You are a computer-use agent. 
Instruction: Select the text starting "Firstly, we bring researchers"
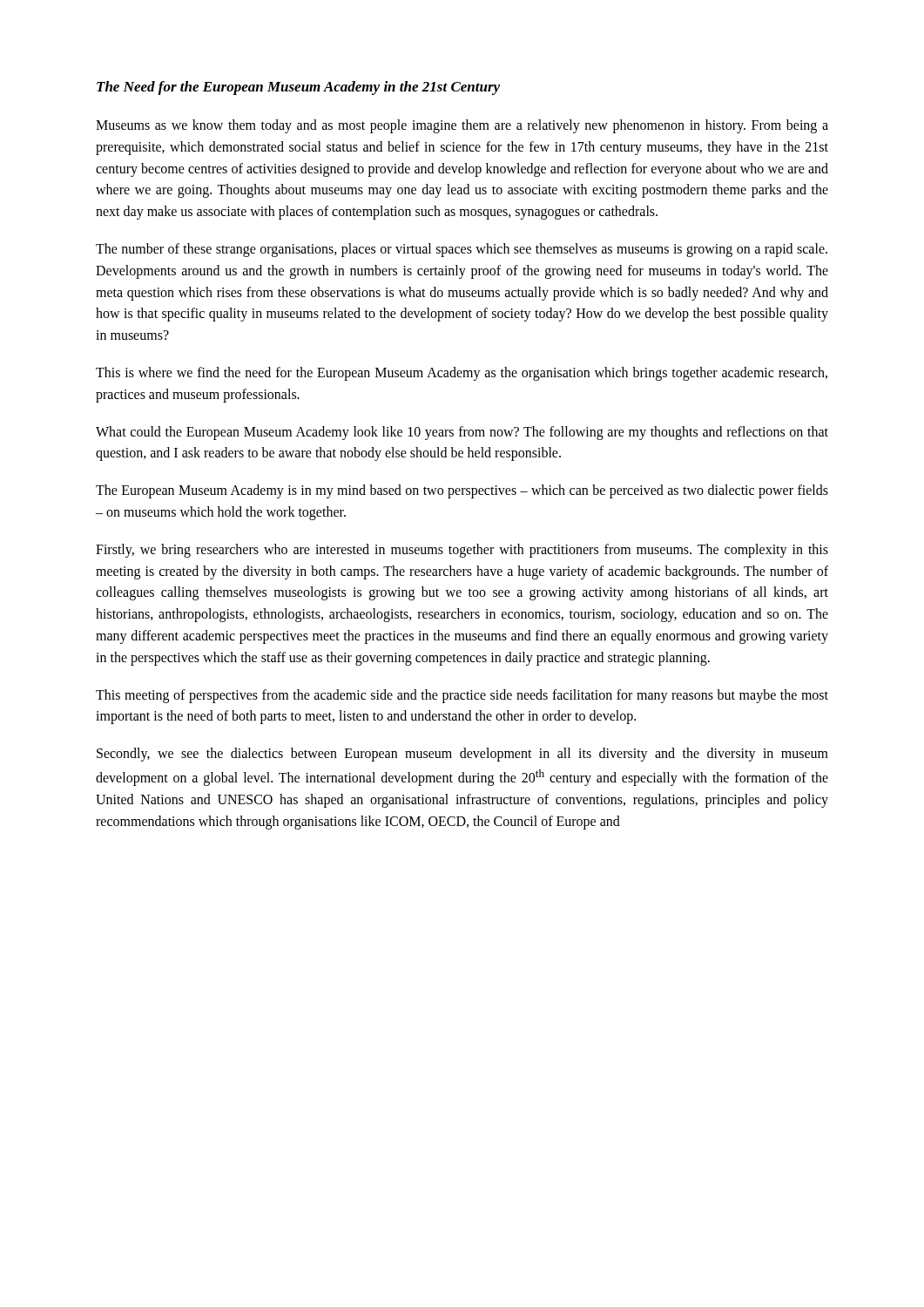[x=462, y=603]
